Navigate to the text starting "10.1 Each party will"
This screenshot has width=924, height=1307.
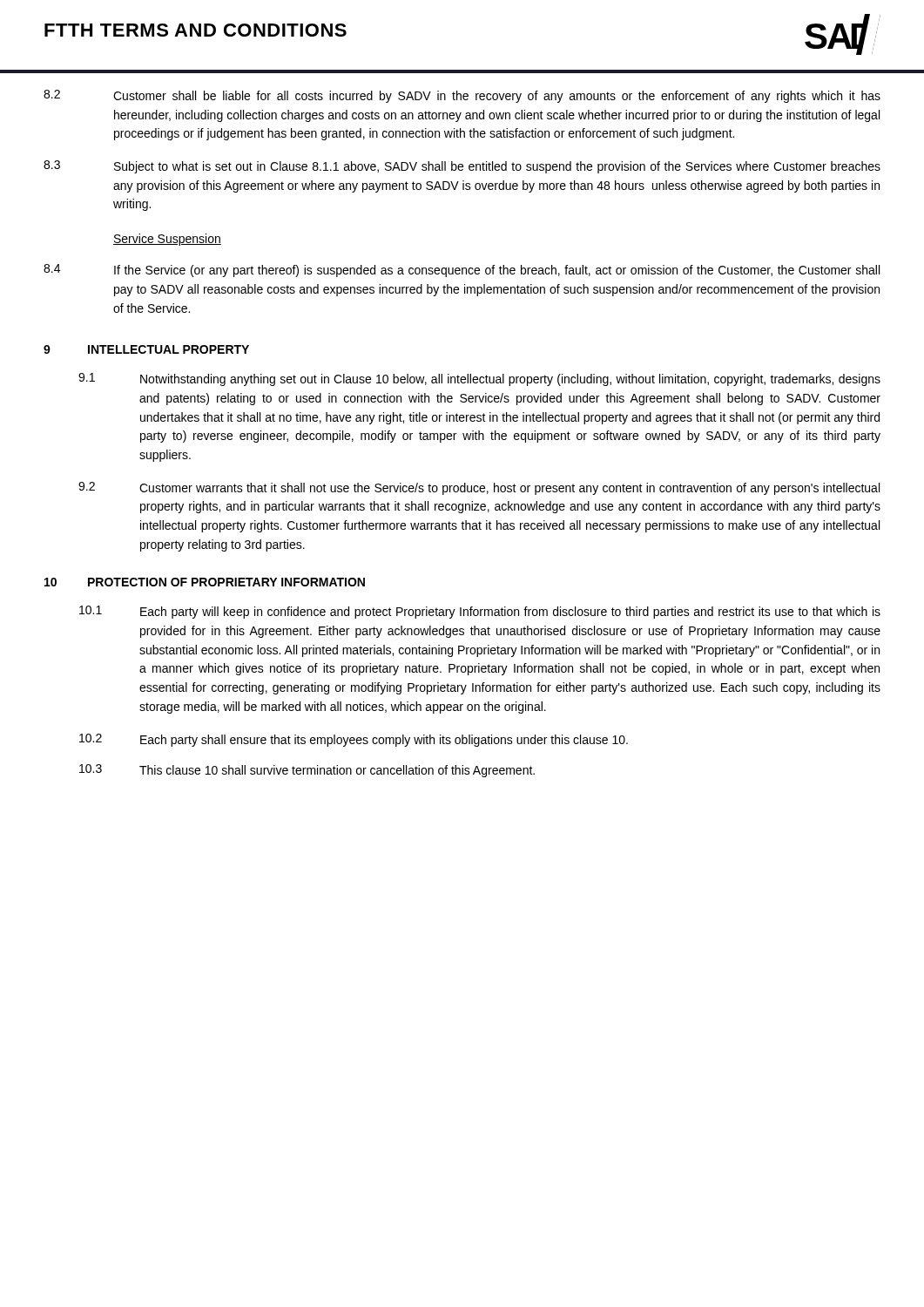click(479, 660)
